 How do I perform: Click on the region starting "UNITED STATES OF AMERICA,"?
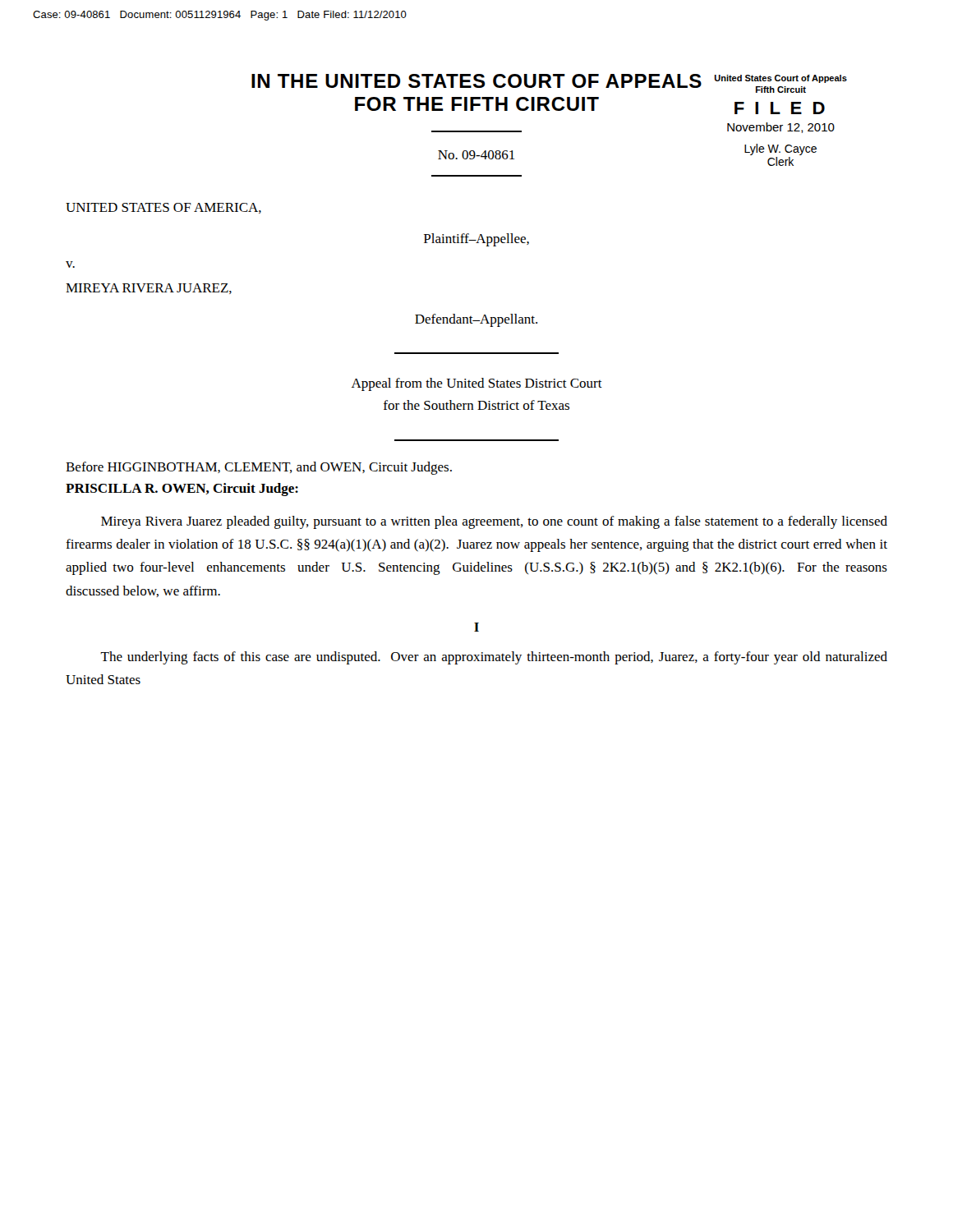pos(164,207)
